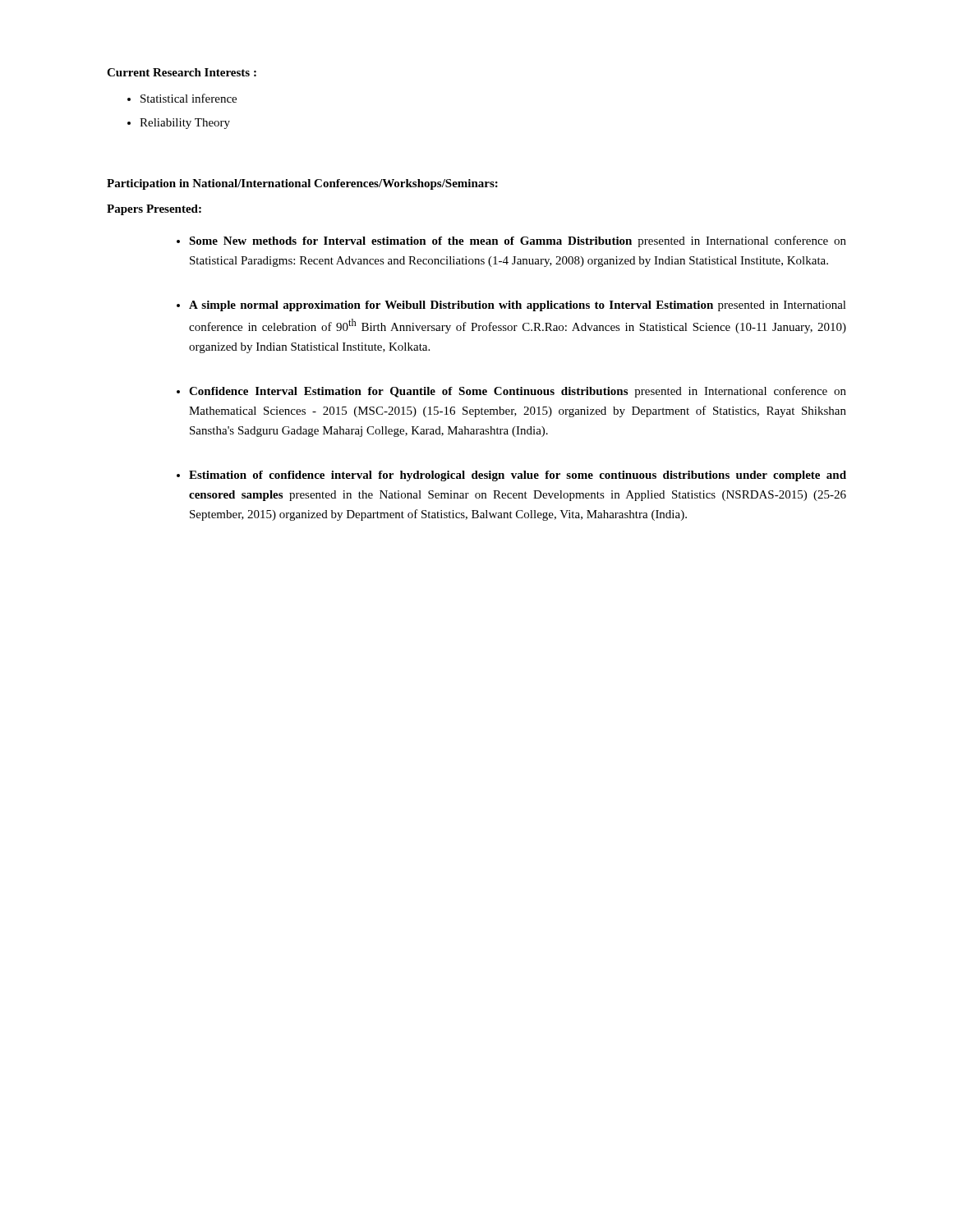Click on the block starting "Papers Presented:"
This screenshot has height=1232, width=953.
click(x=154, y=209)
